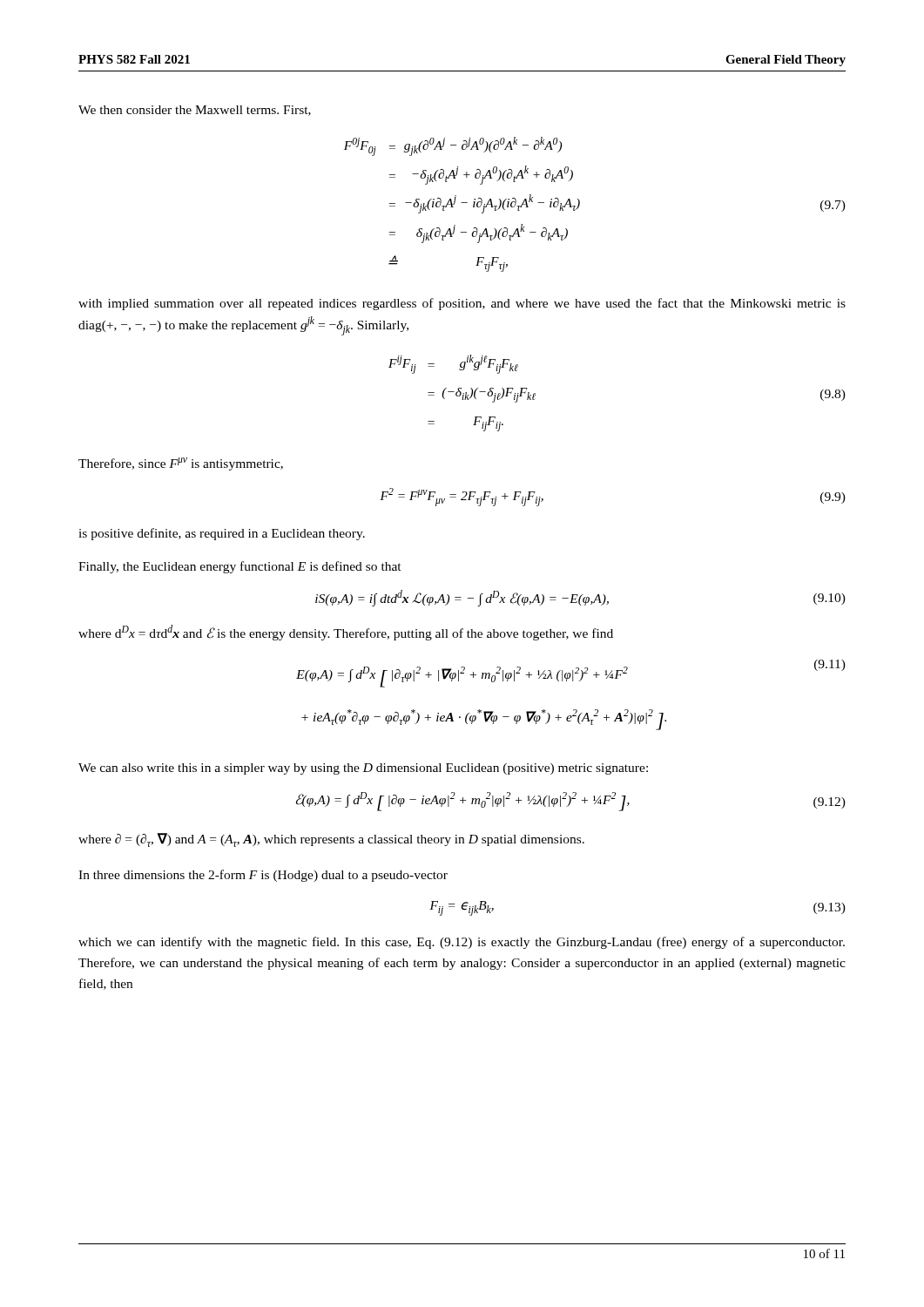The image size is (924, 1307).
Task: Find the passage starting "with implied summation over all repeated indices"
Action: pyautogui.click(x=462, y=315)
